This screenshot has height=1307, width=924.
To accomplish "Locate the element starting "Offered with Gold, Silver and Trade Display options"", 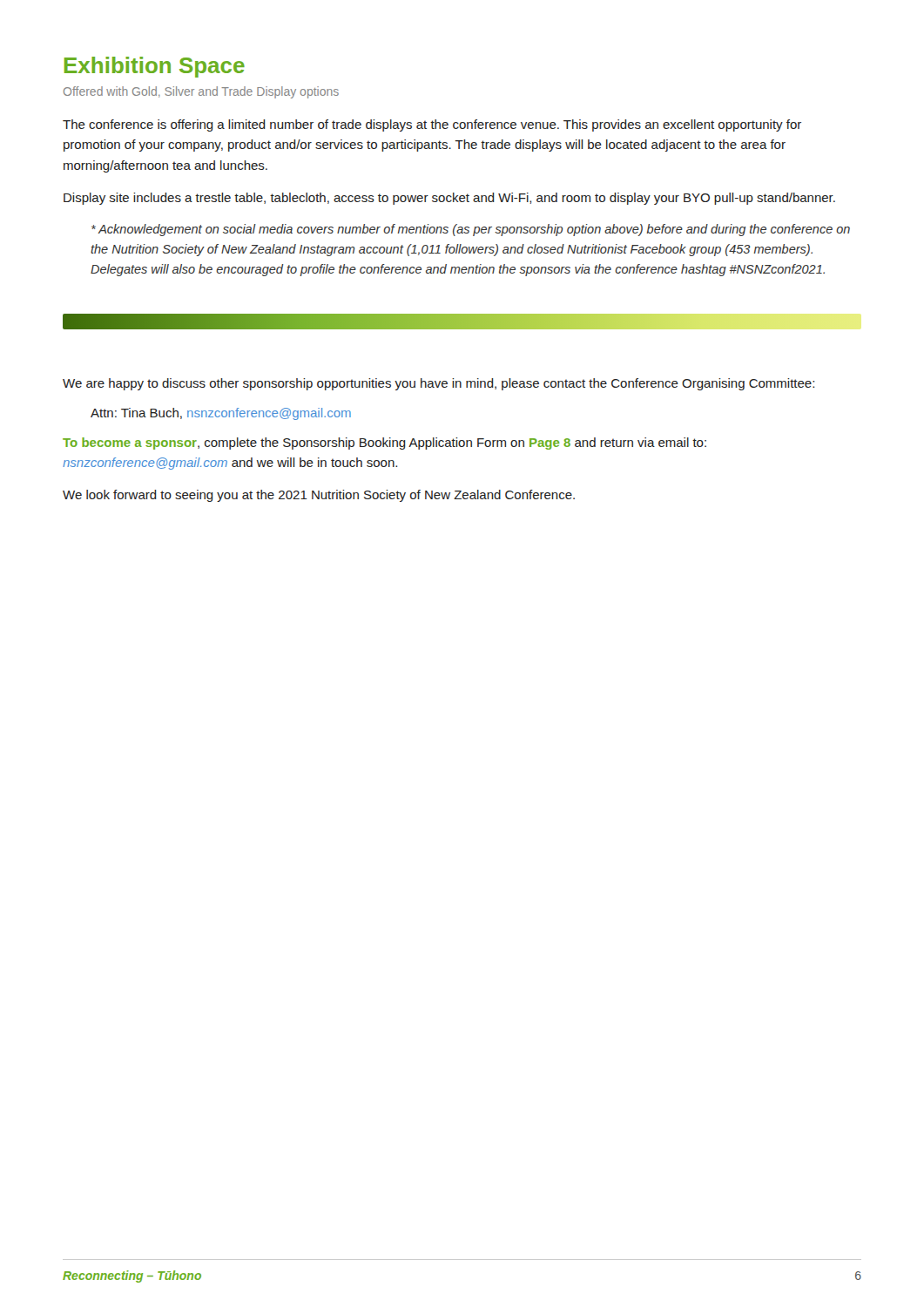I will pos(201,91).
